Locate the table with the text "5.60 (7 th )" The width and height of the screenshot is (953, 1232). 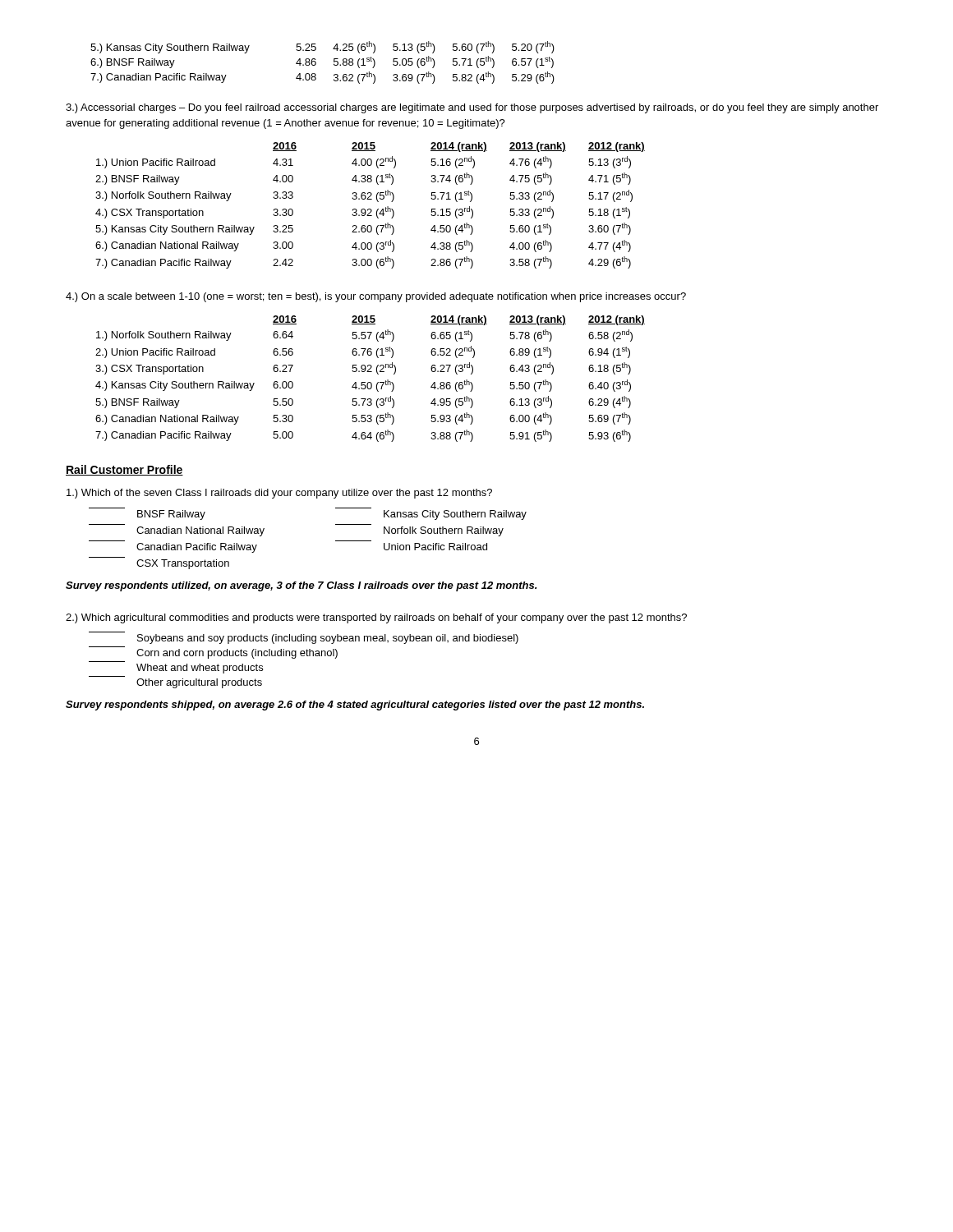(476, 62)
